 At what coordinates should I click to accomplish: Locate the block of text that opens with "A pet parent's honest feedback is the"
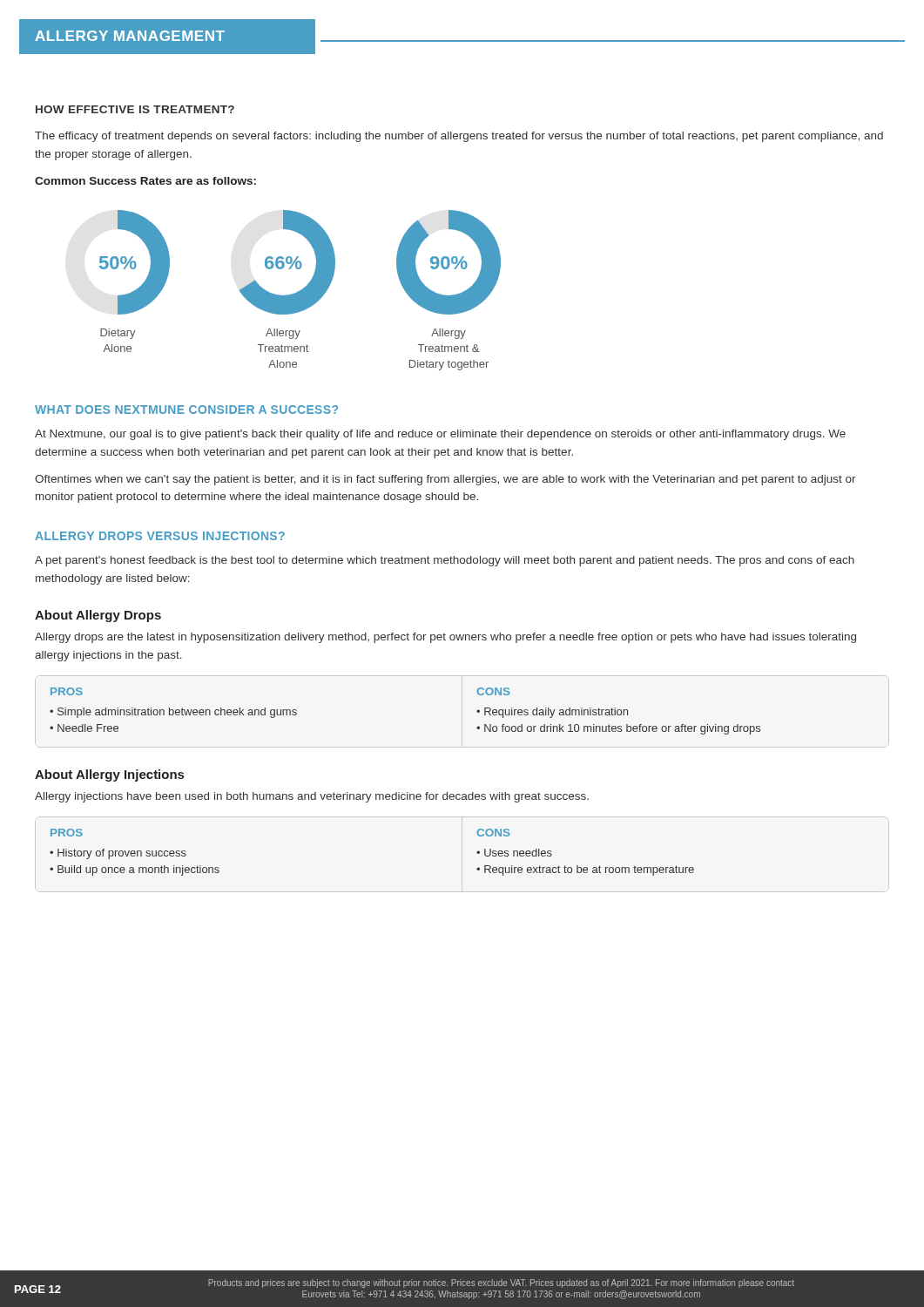point(462,570)
